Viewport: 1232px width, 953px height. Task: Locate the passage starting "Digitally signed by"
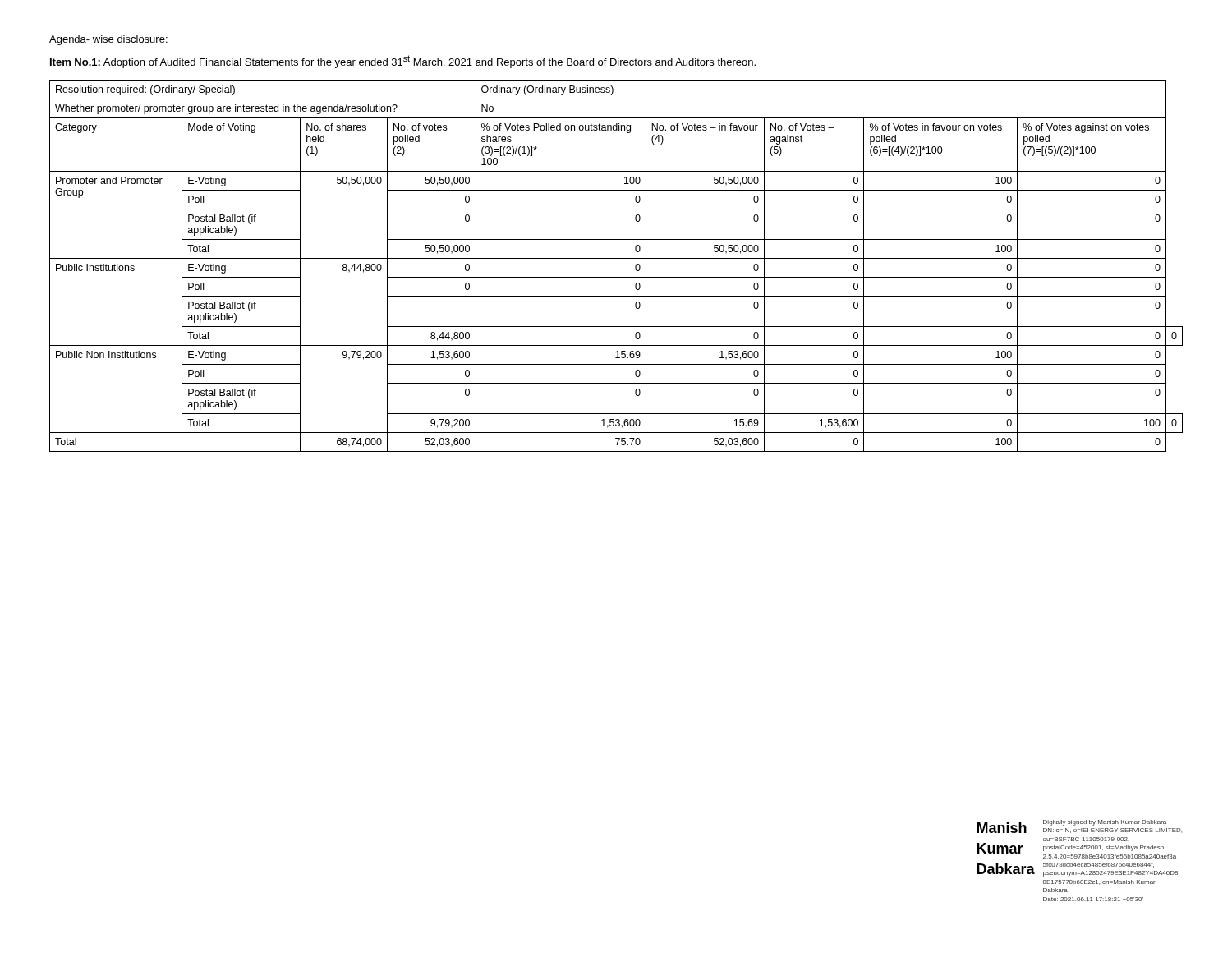(x=1113, y=860)
